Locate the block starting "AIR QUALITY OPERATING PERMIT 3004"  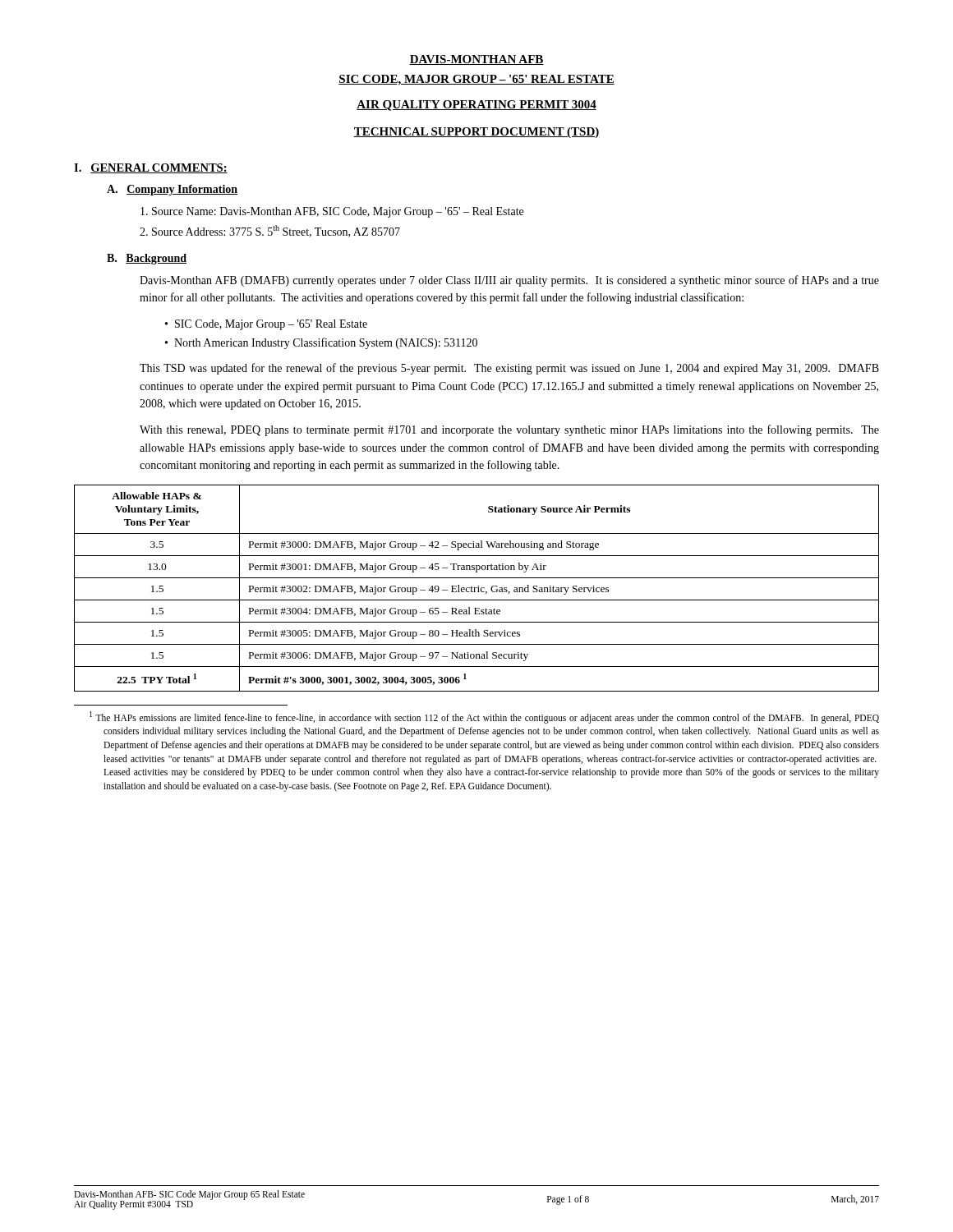coord(476,105)
